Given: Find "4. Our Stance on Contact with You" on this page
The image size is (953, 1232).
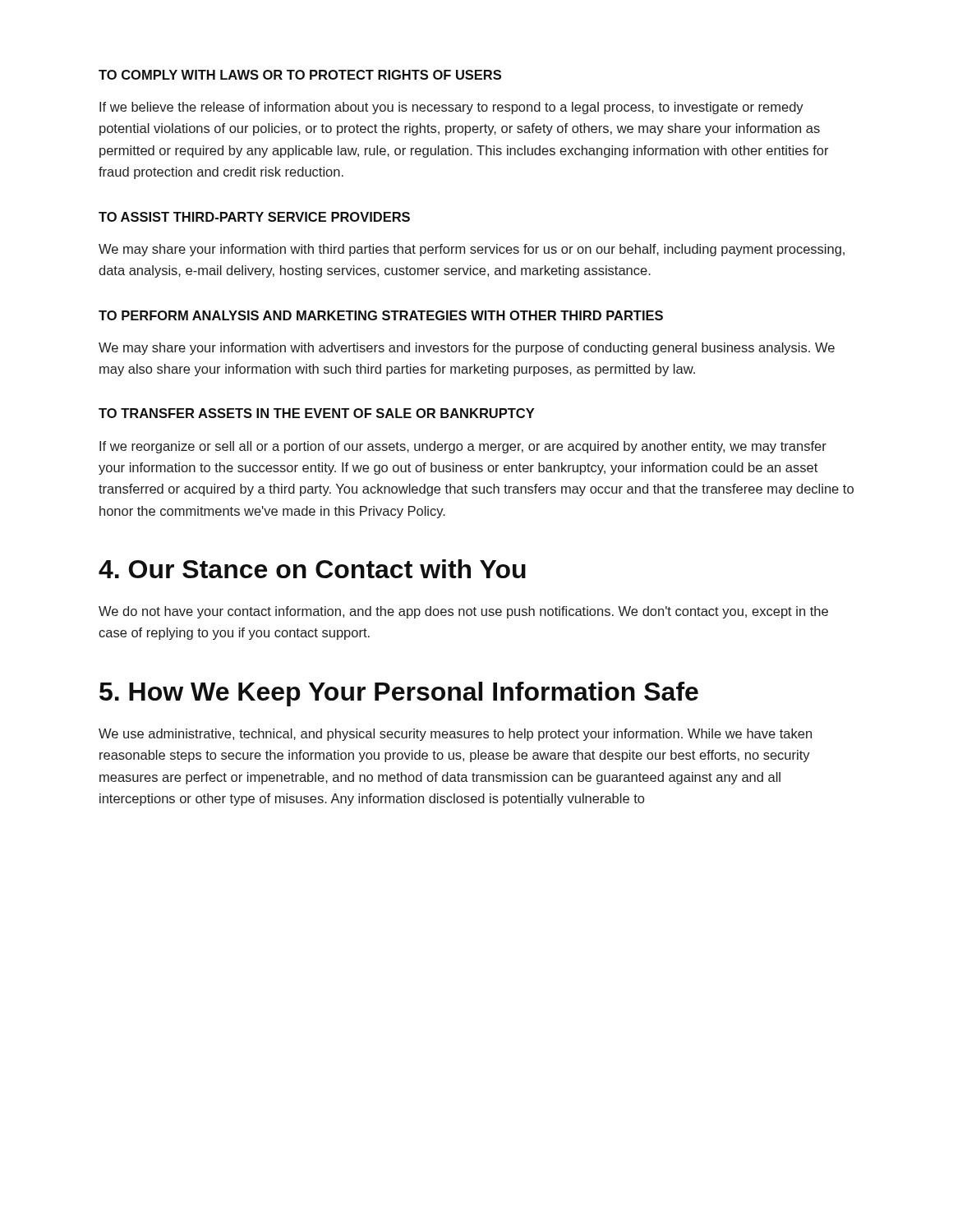Looking at the screenshot, I should [x=313, y=569].
